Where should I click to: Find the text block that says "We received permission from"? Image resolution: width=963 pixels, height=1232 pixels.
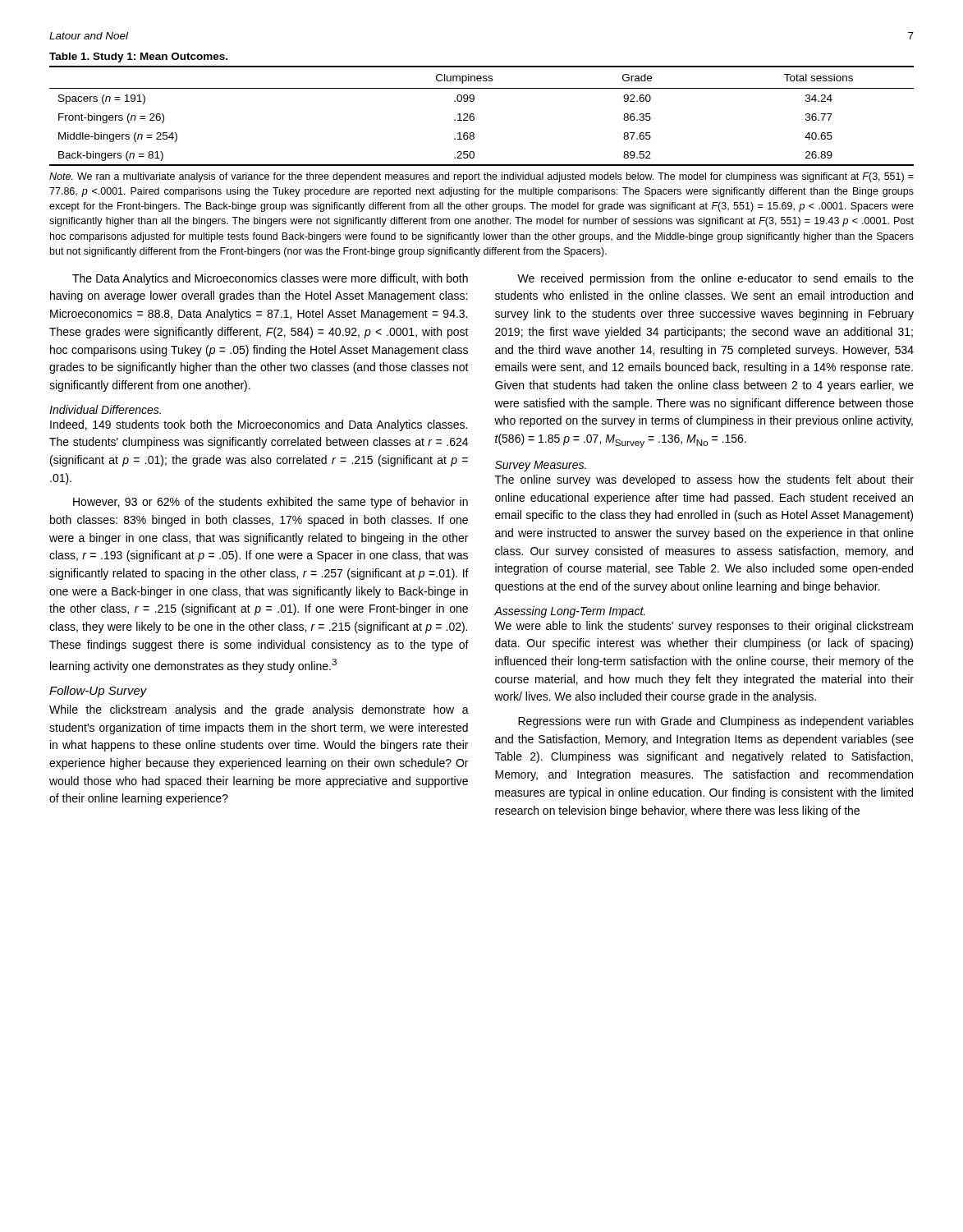coord(704,360)
